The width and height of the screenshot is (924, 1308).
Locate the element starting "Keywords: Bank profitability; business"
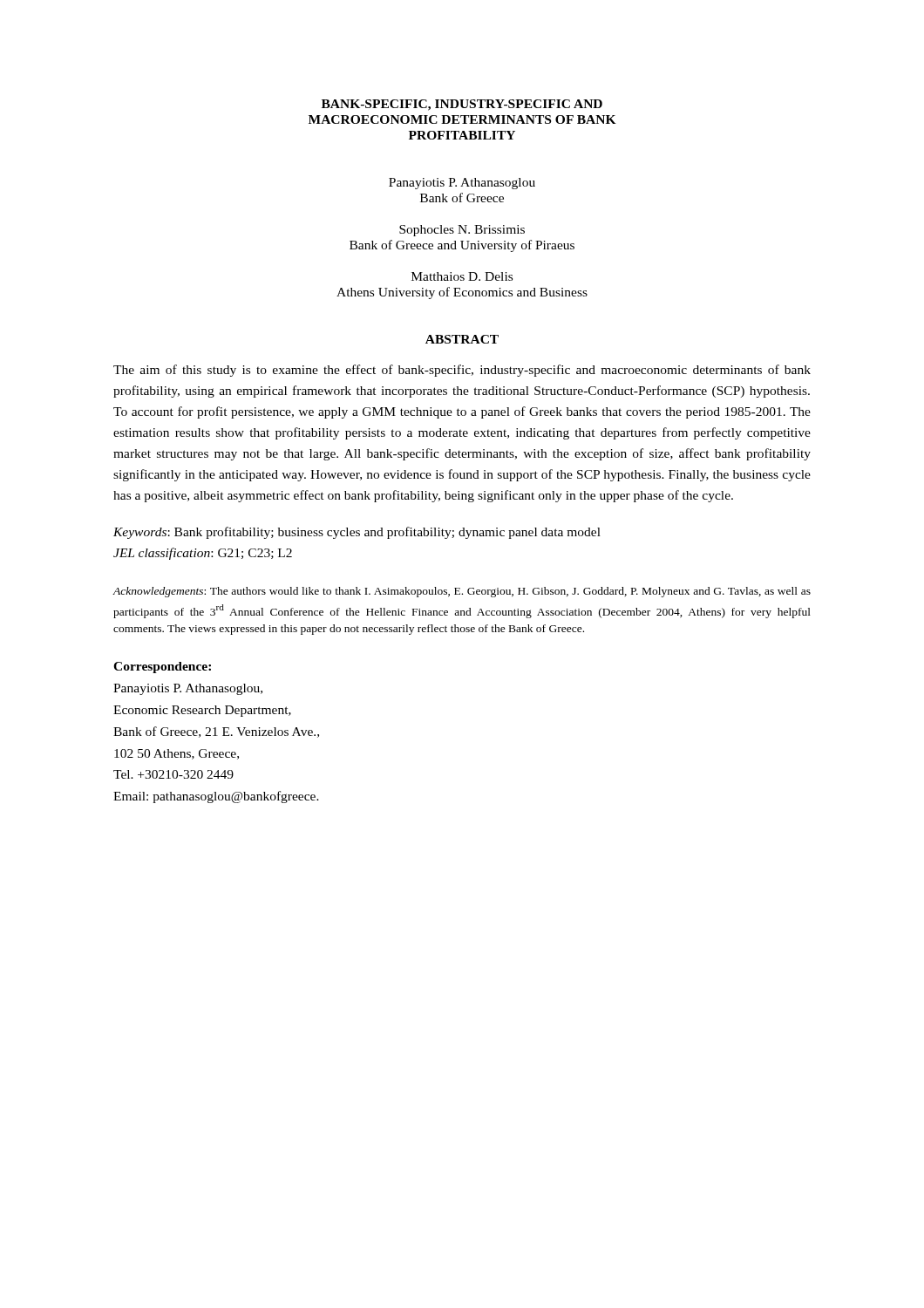(357, 542)
